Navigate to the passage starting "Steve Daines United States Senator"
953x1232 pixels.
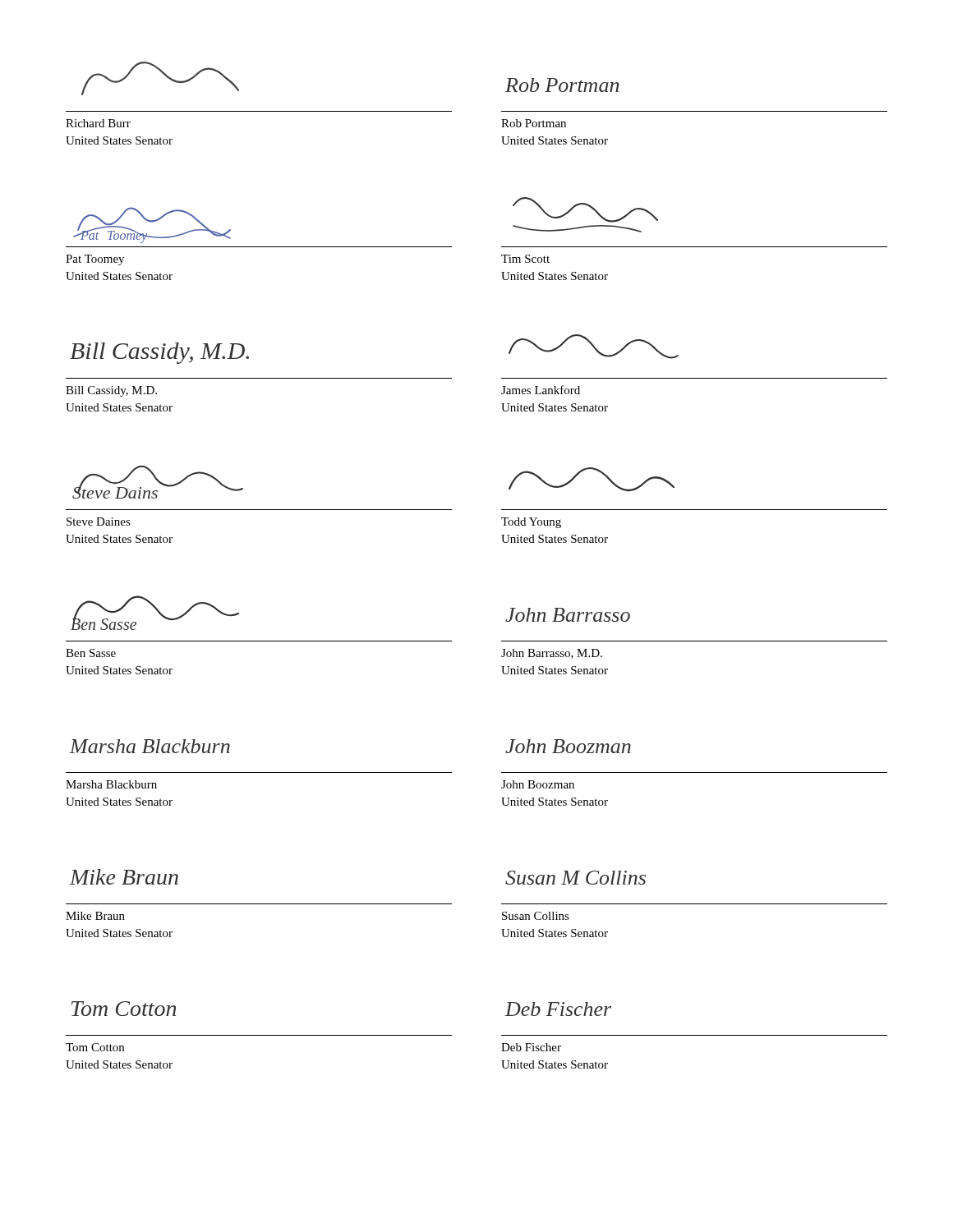99,522
